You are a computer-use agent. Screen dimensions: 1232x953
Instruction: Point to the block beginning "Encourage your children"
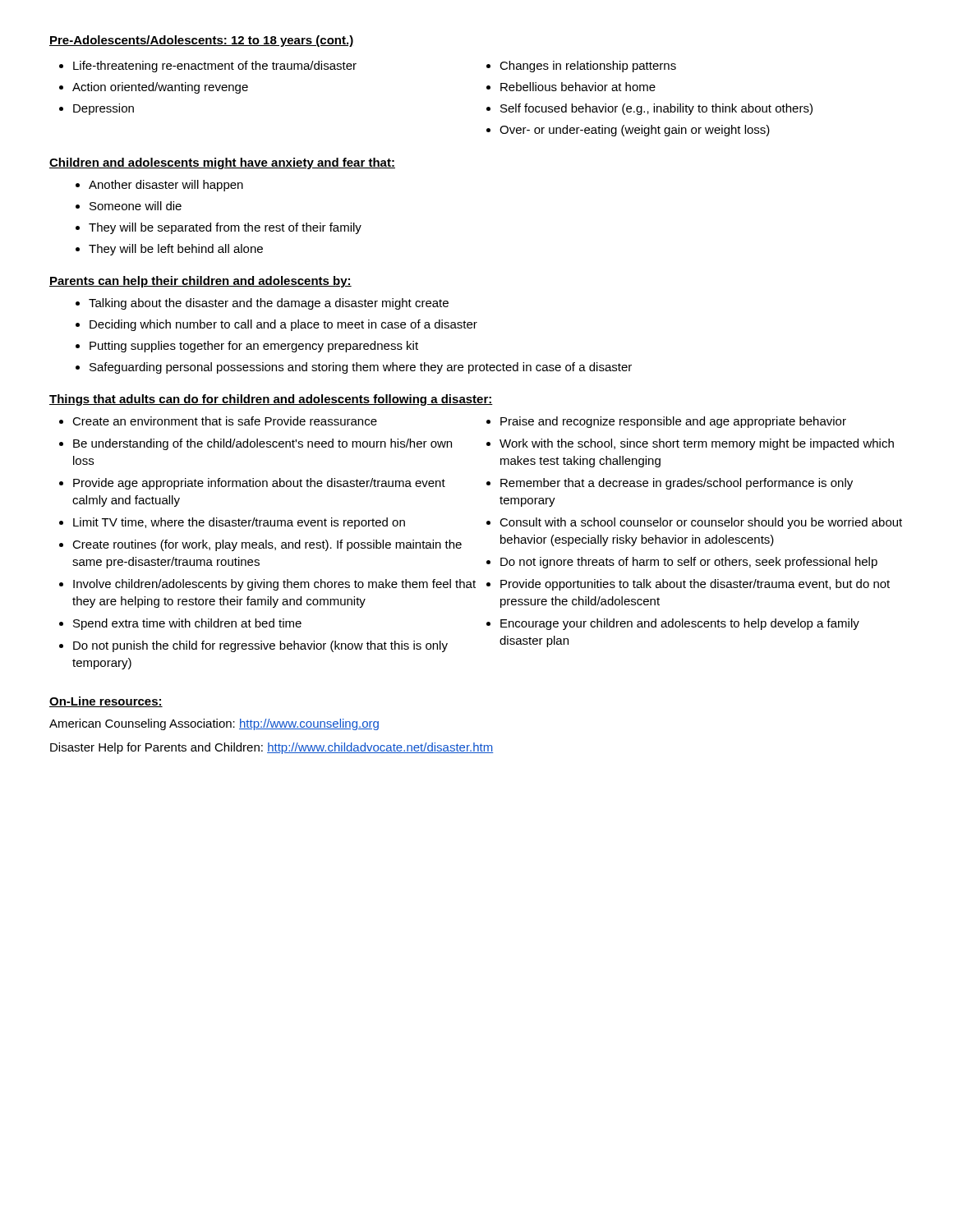[679, 632]
